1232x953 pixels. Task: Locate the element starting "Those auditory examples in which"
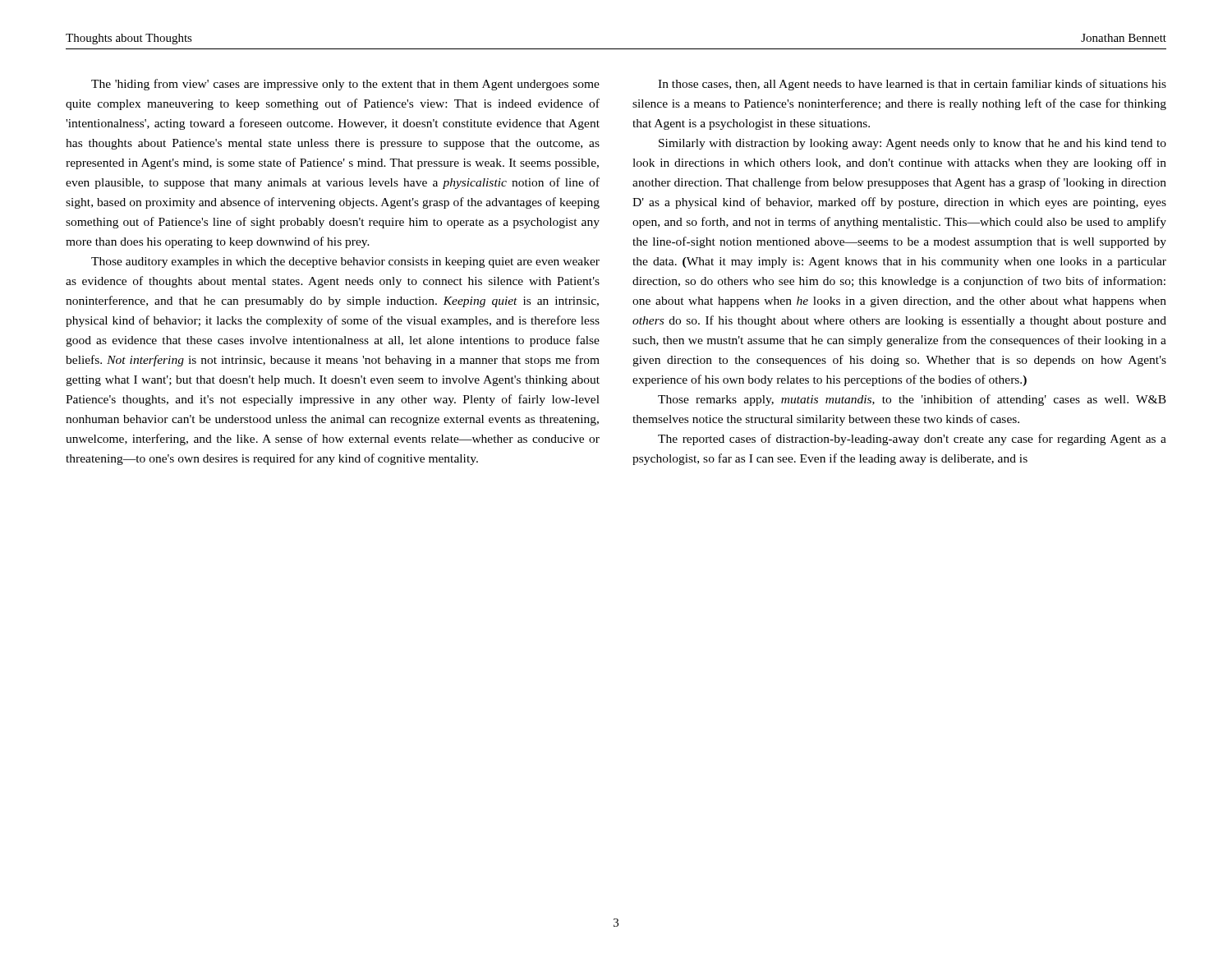coord(333,360)
